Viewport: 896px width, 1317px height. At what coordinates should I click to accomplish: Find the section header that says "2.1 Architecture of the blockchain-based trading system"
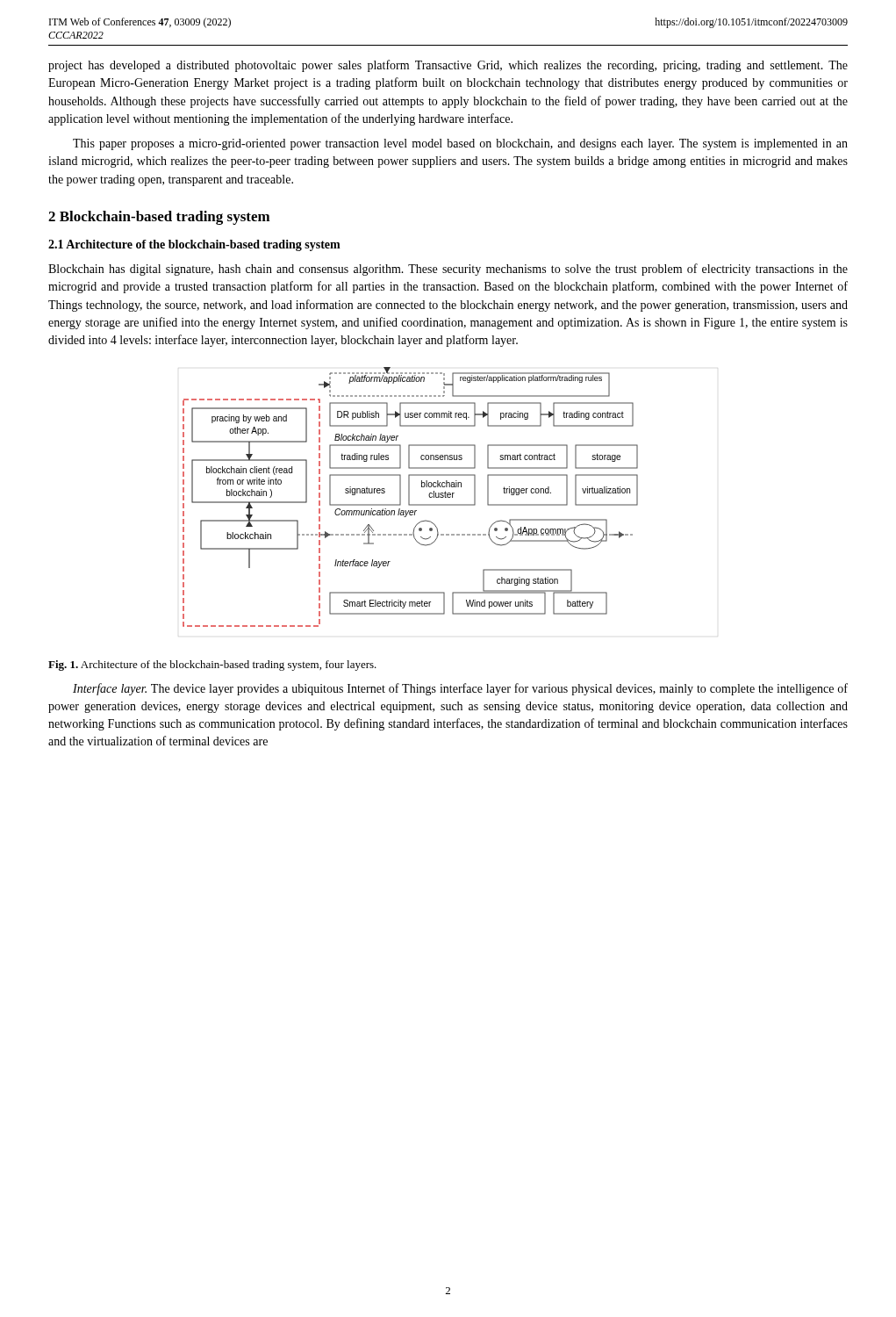tap(194, 245)
